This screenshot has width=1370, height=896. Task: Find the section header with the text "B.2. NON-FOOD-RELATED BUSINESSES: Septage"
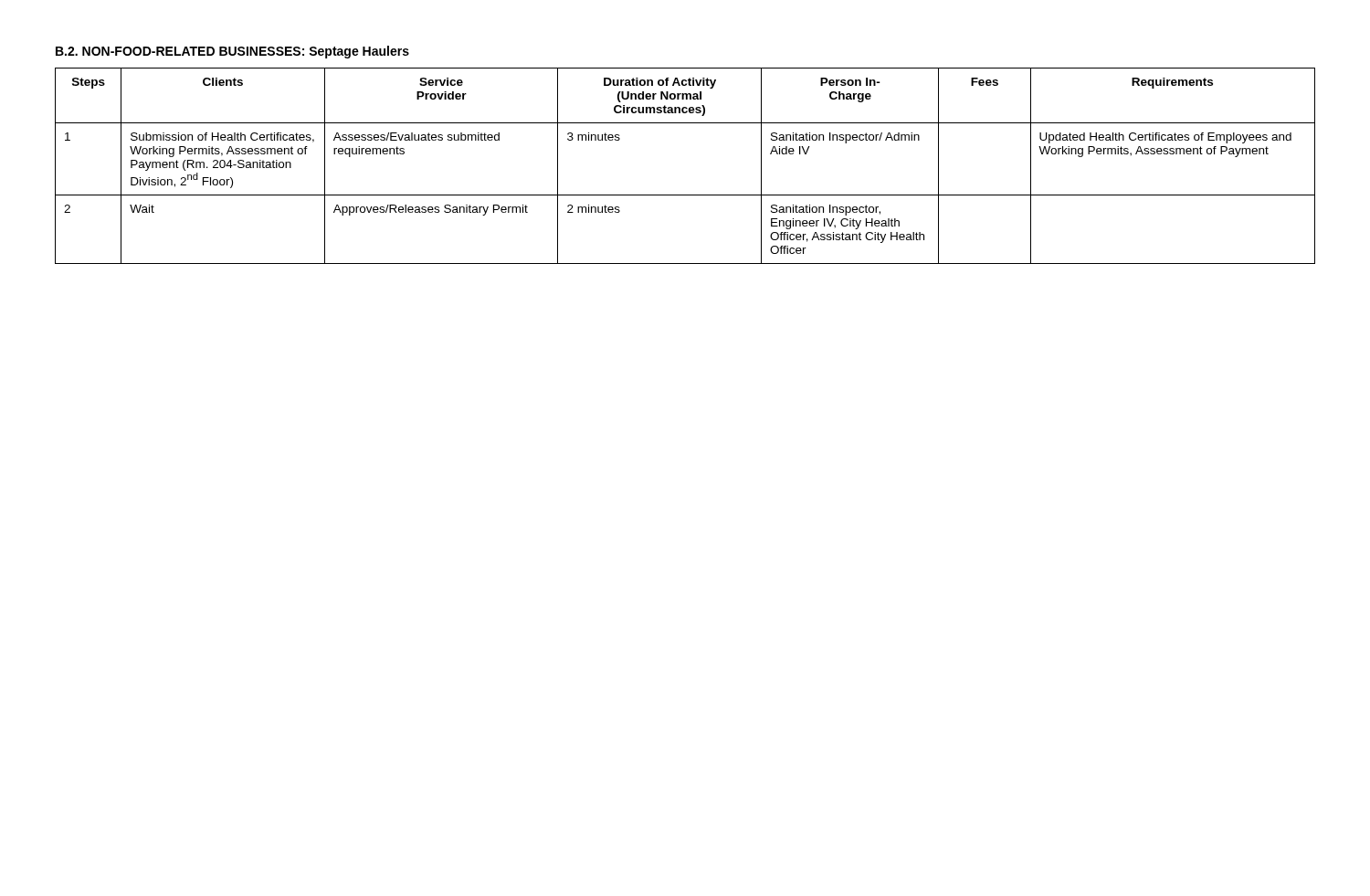pyautogui.click(x=232, y=51)
